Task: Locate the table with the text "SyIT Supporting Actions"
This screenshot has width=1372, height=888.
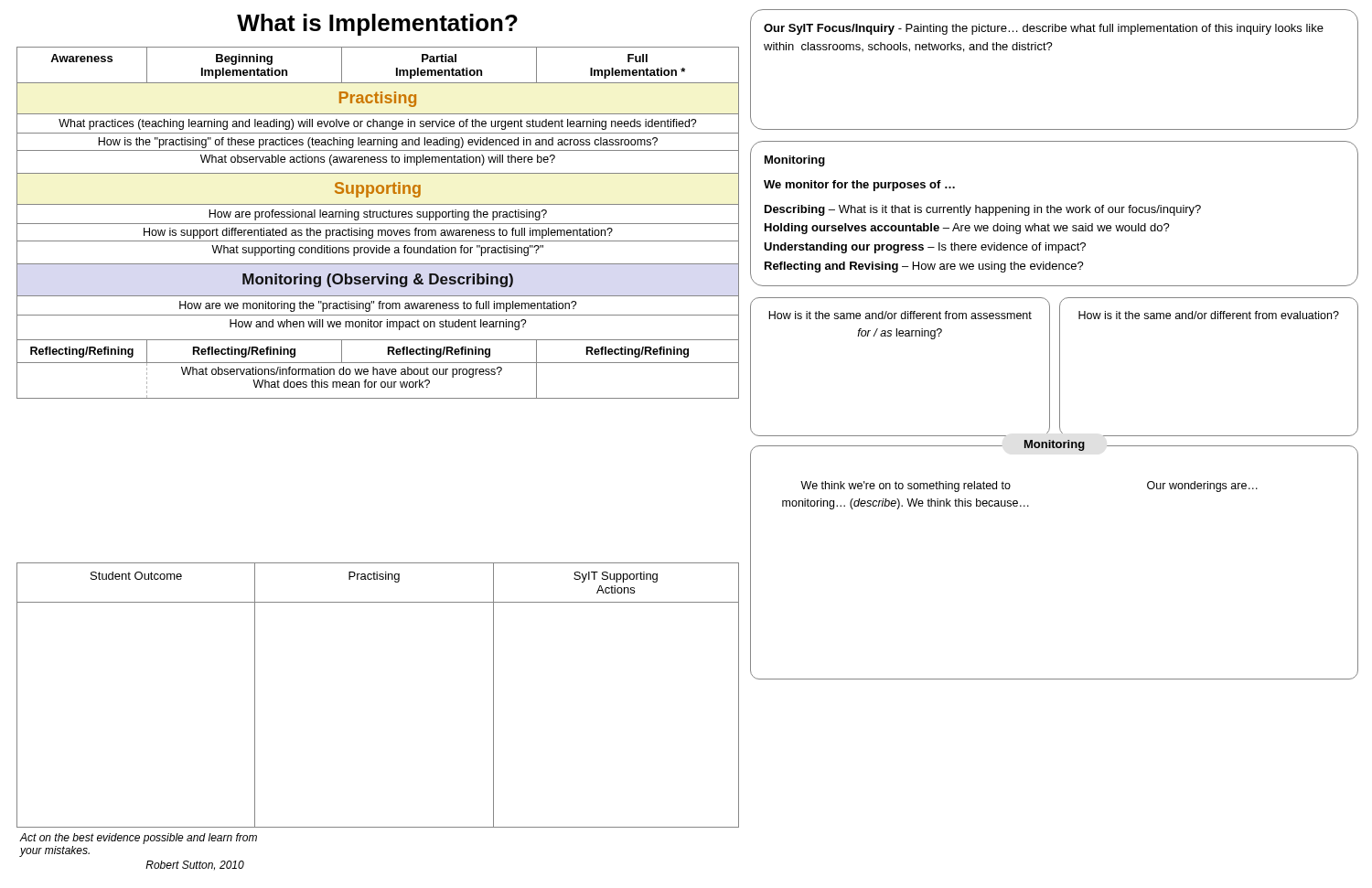Action: pos(378,695)
